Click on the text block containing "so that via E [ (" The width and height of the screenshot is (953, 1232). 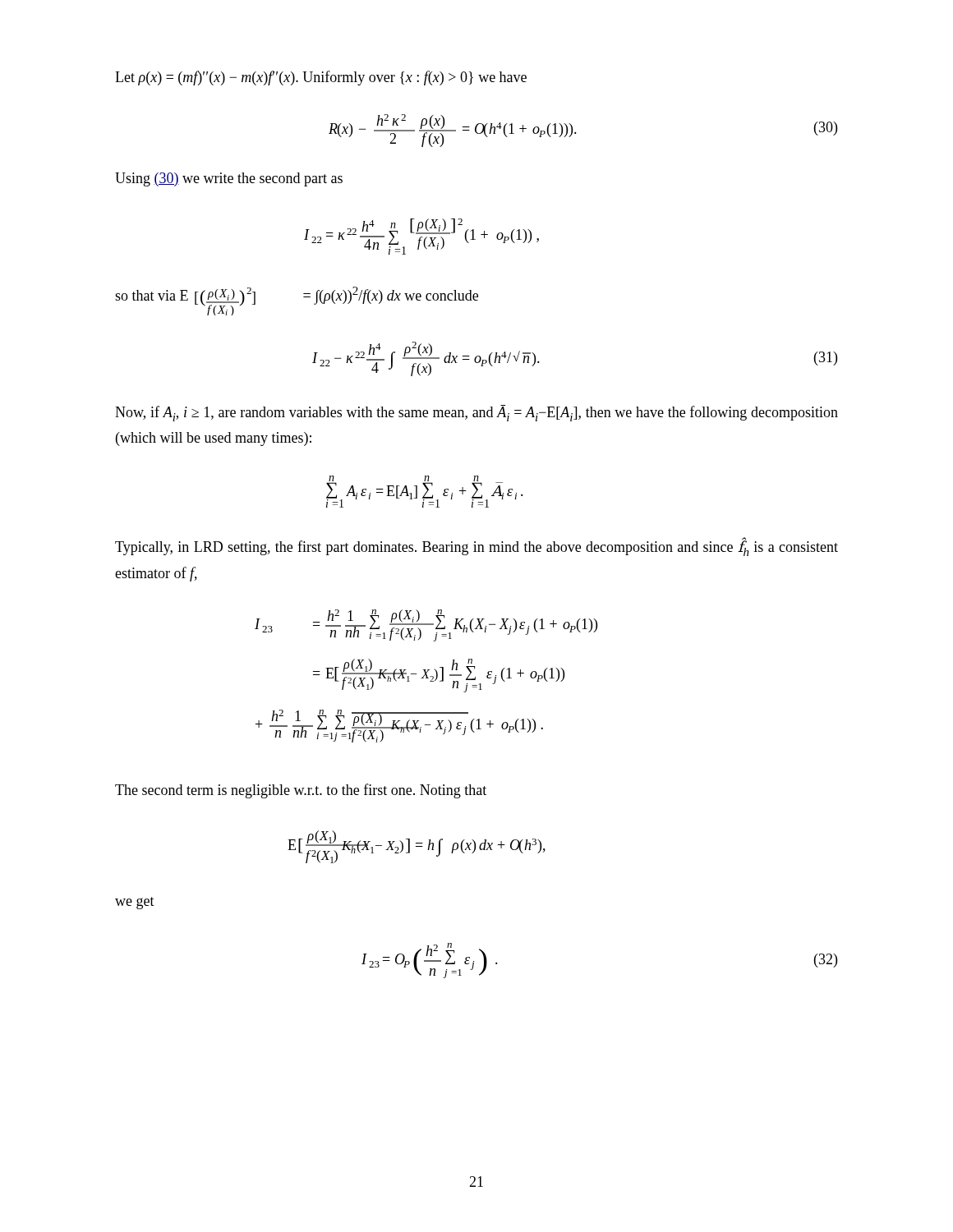click(x=297, y=297)
